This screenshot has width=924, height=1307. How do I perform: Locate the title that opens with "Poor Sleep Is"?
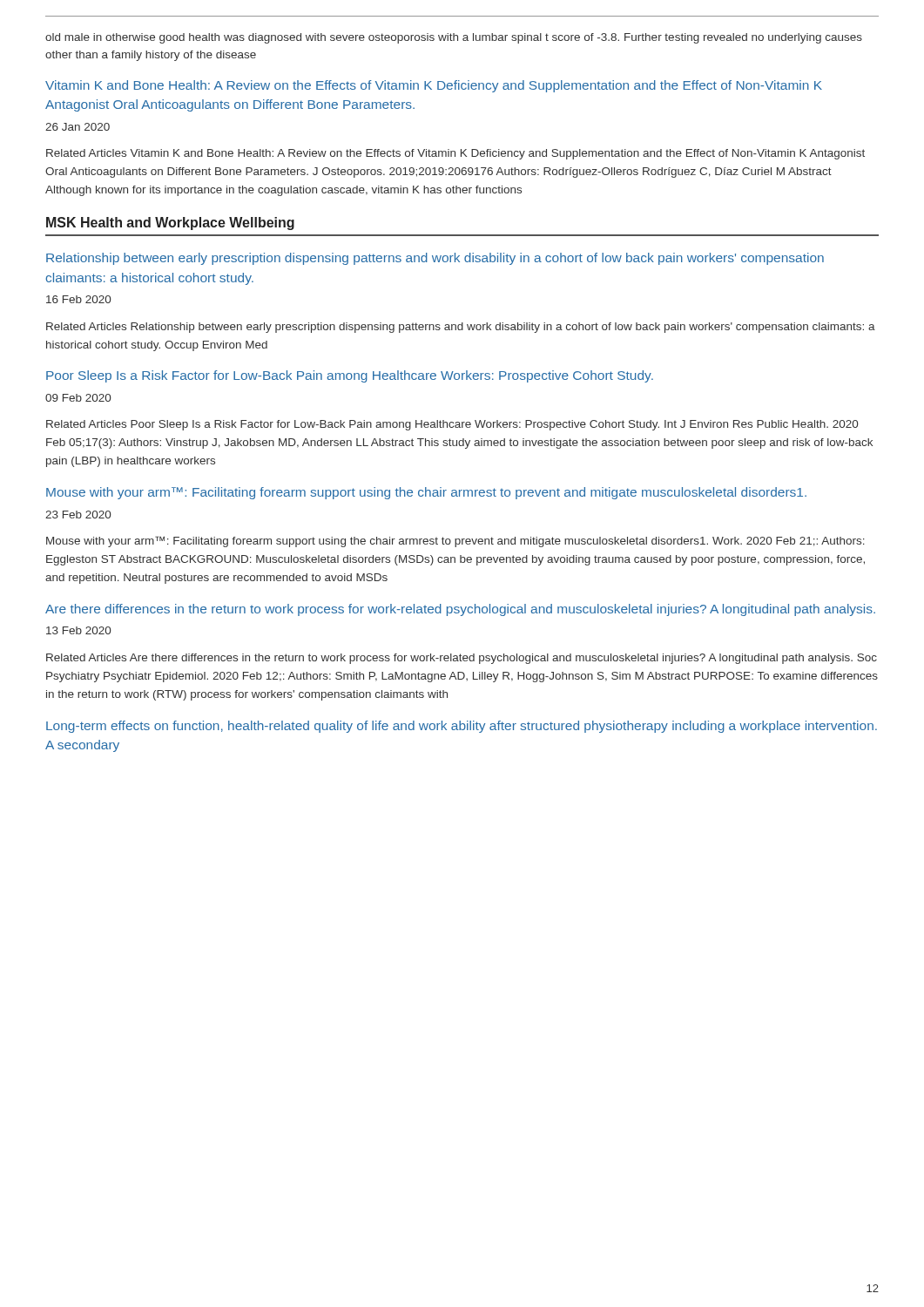point(462,376)
